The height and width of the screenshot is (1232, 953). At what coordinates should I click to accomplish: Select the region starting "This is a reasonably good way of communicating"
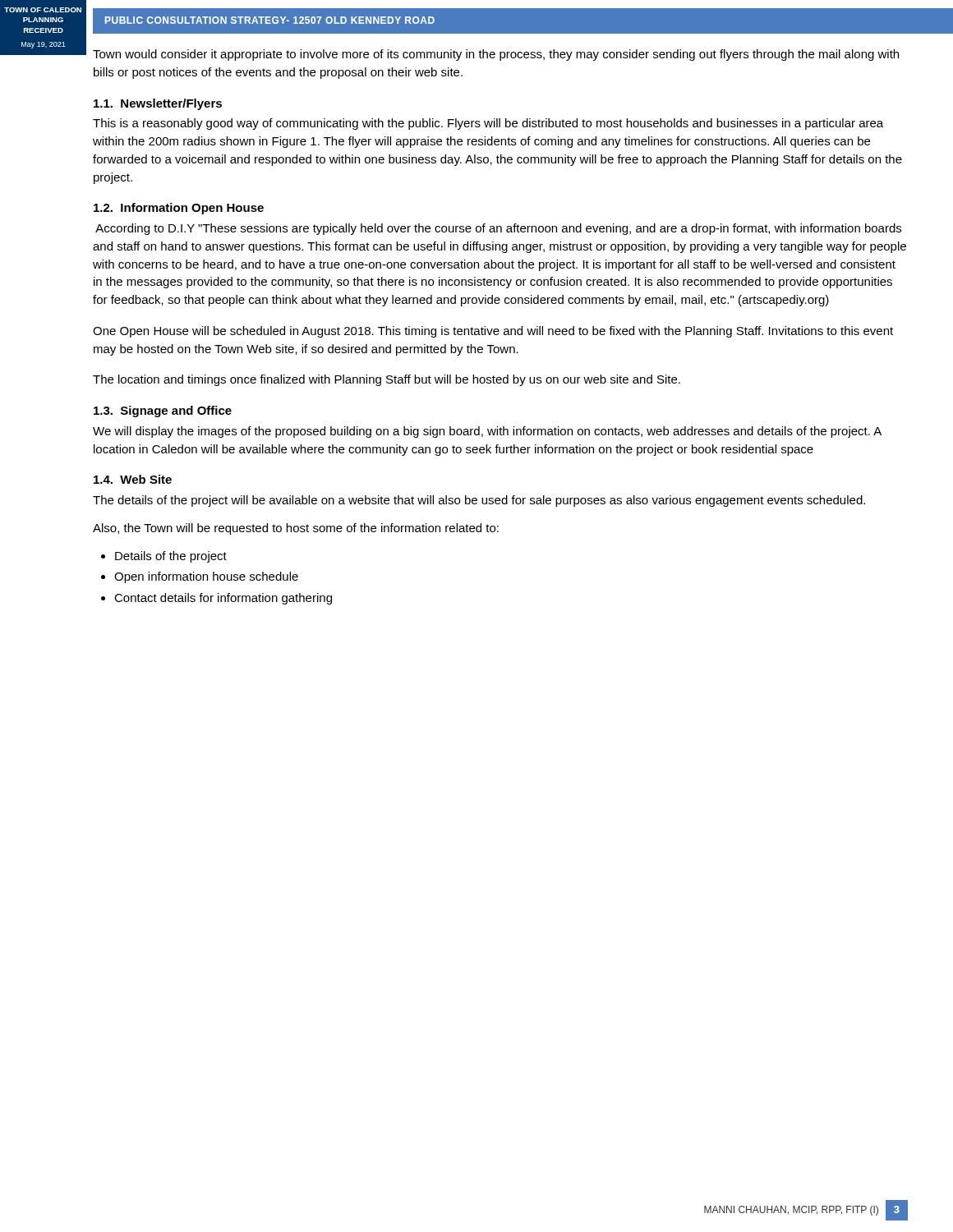(x=500, y=150)
